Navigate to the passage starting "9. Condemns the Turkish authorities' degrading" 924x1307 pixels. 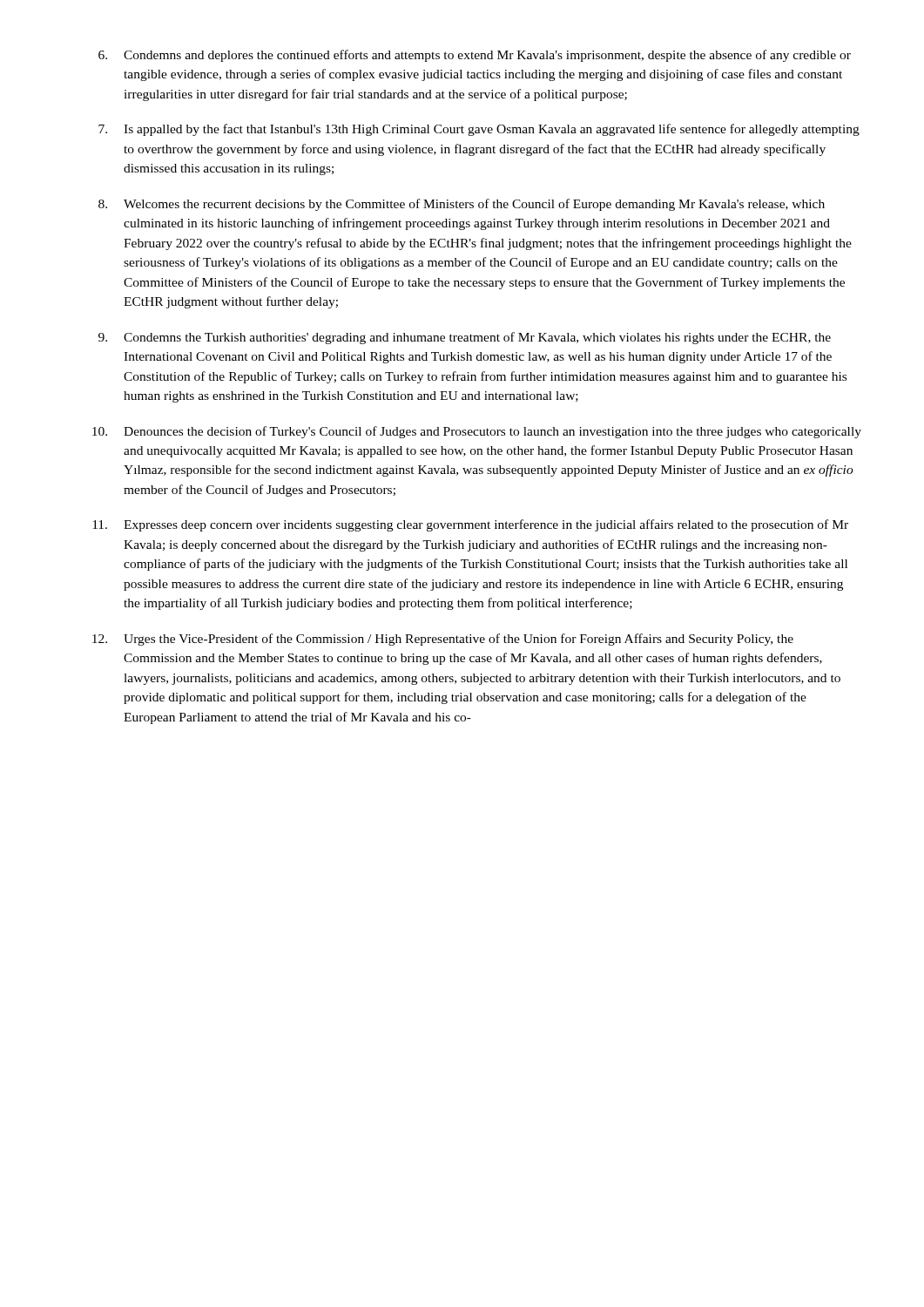pos(462,366)
